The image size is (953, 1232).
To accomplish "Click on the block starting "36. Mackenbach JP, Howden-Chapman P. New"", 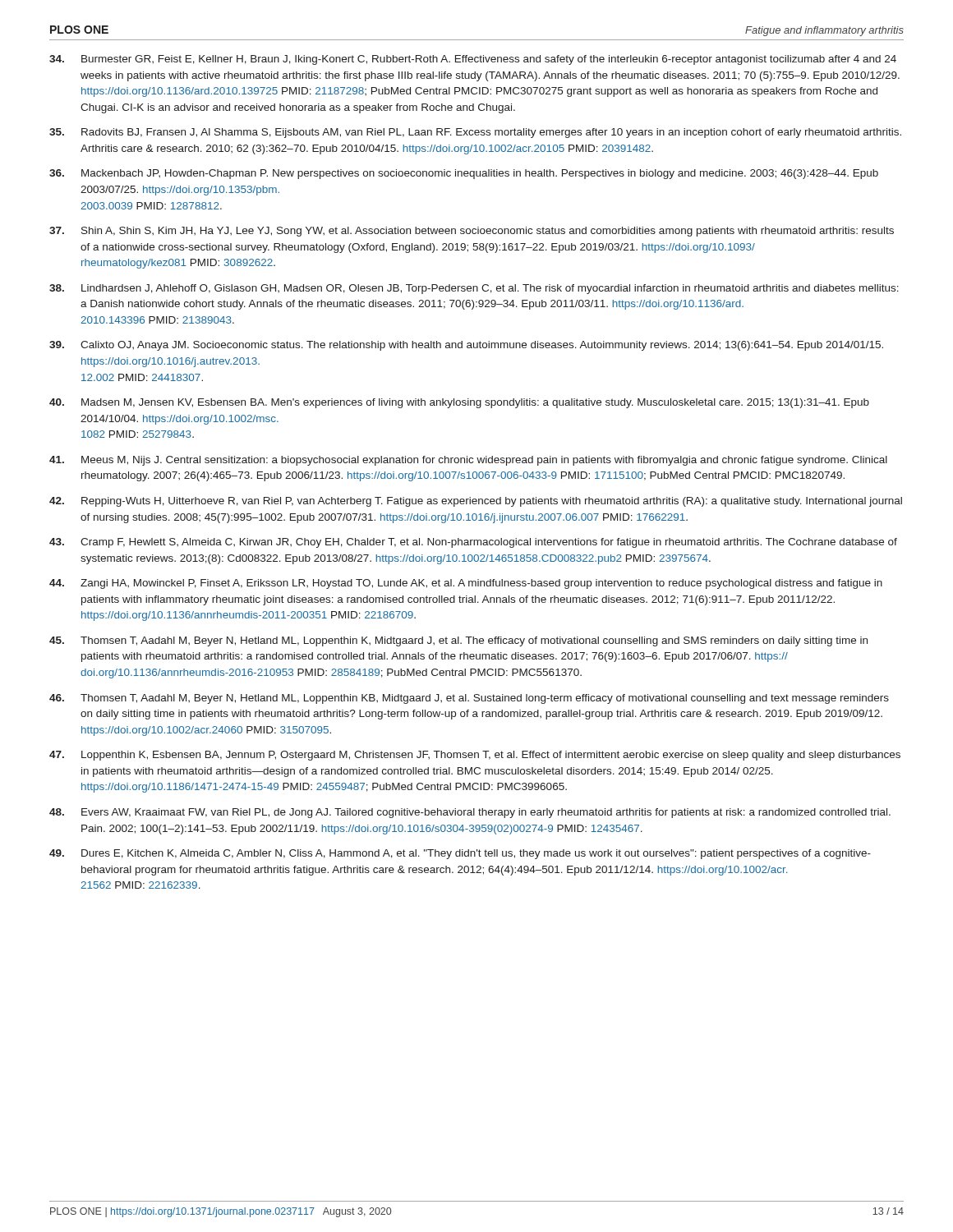I will (476, 189).
